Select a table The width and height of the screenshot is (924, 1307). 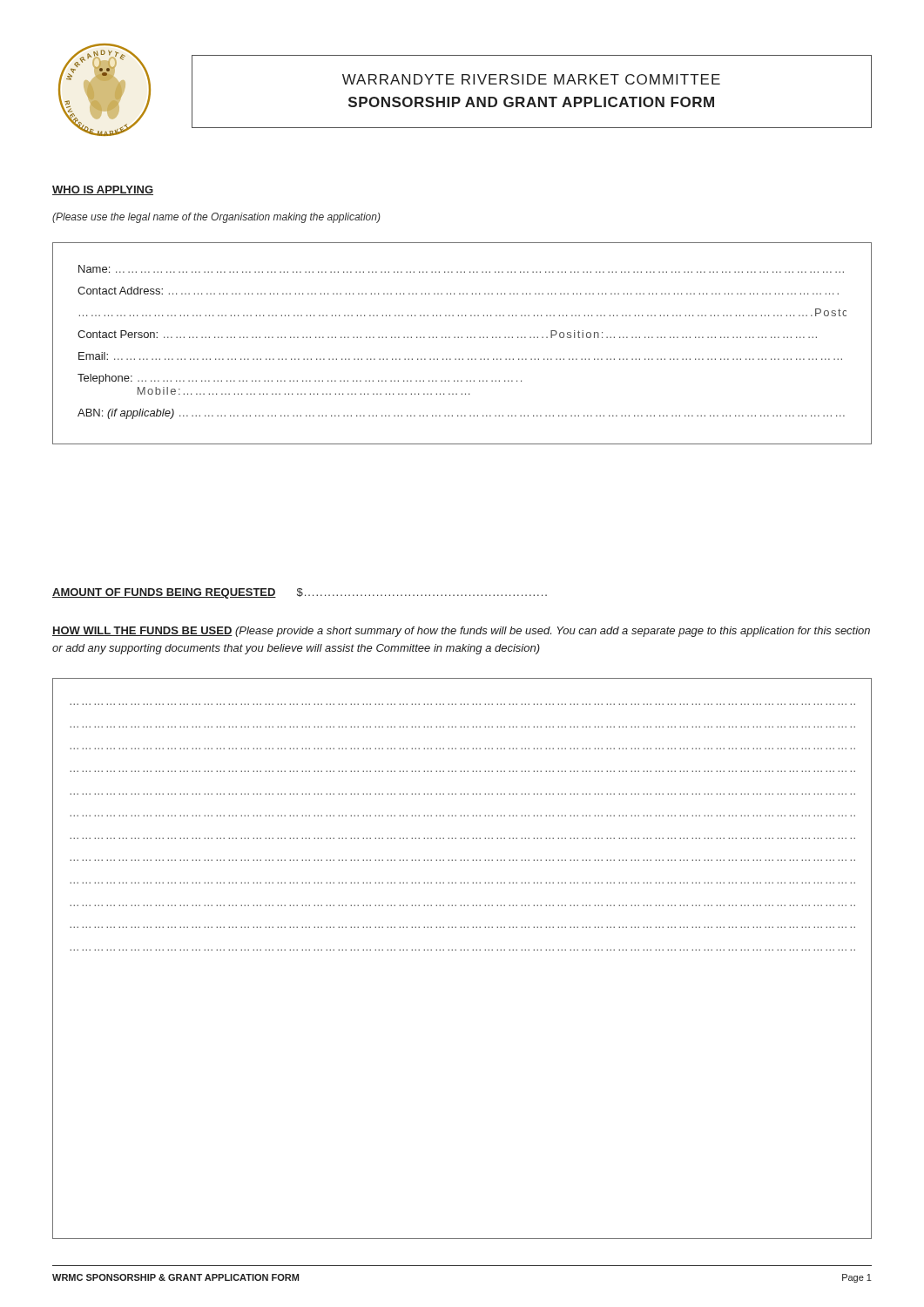point(462,343)
